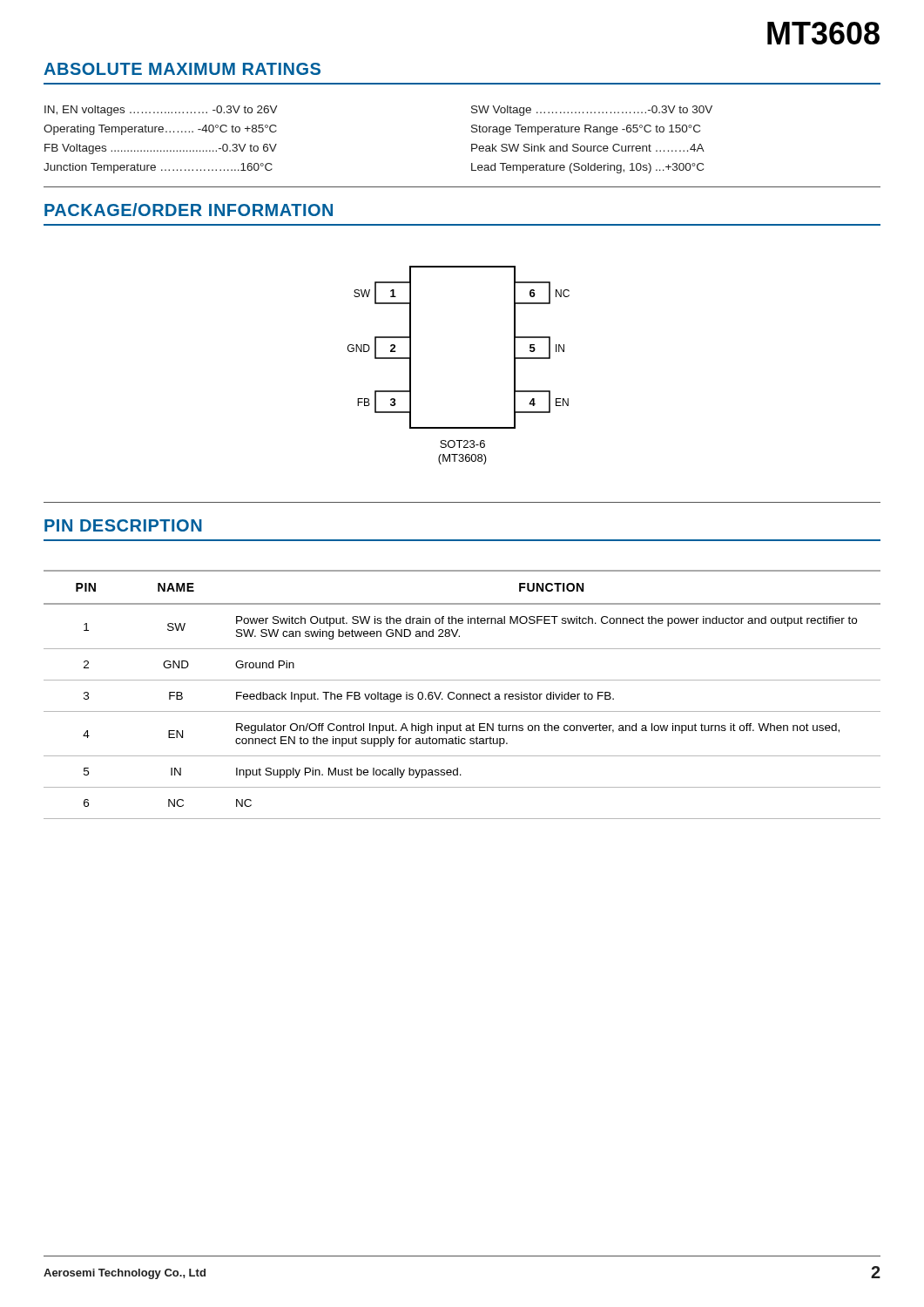Where does it say "PIN DESCRIPTION"?
This screenshot has width=924, height=1307.
pyautogui.click(x=462, y=528)
